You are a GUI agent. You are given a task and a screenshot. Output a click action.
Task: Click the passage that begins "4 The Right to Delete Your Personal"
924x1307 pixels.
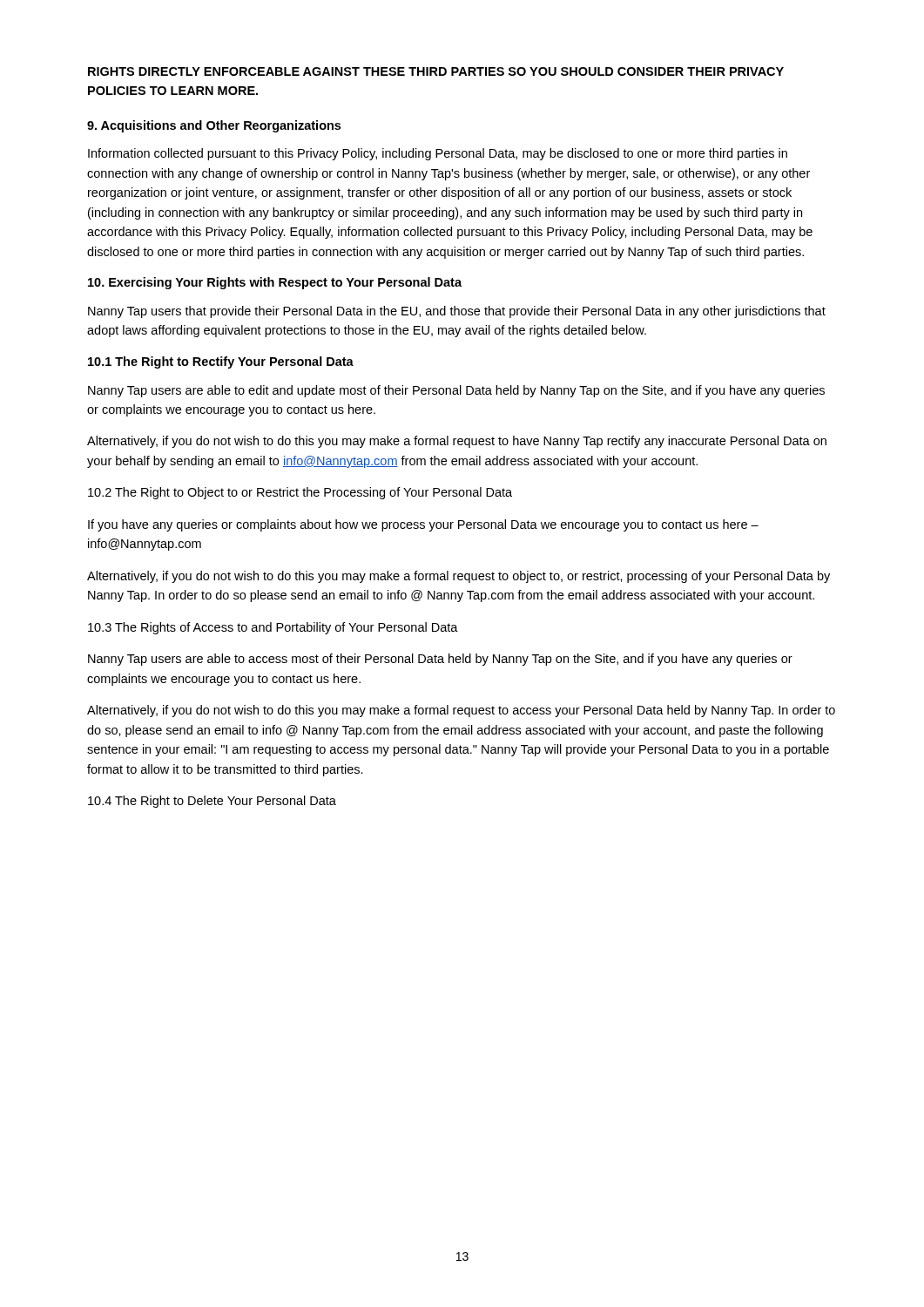[x=212, y=801]
